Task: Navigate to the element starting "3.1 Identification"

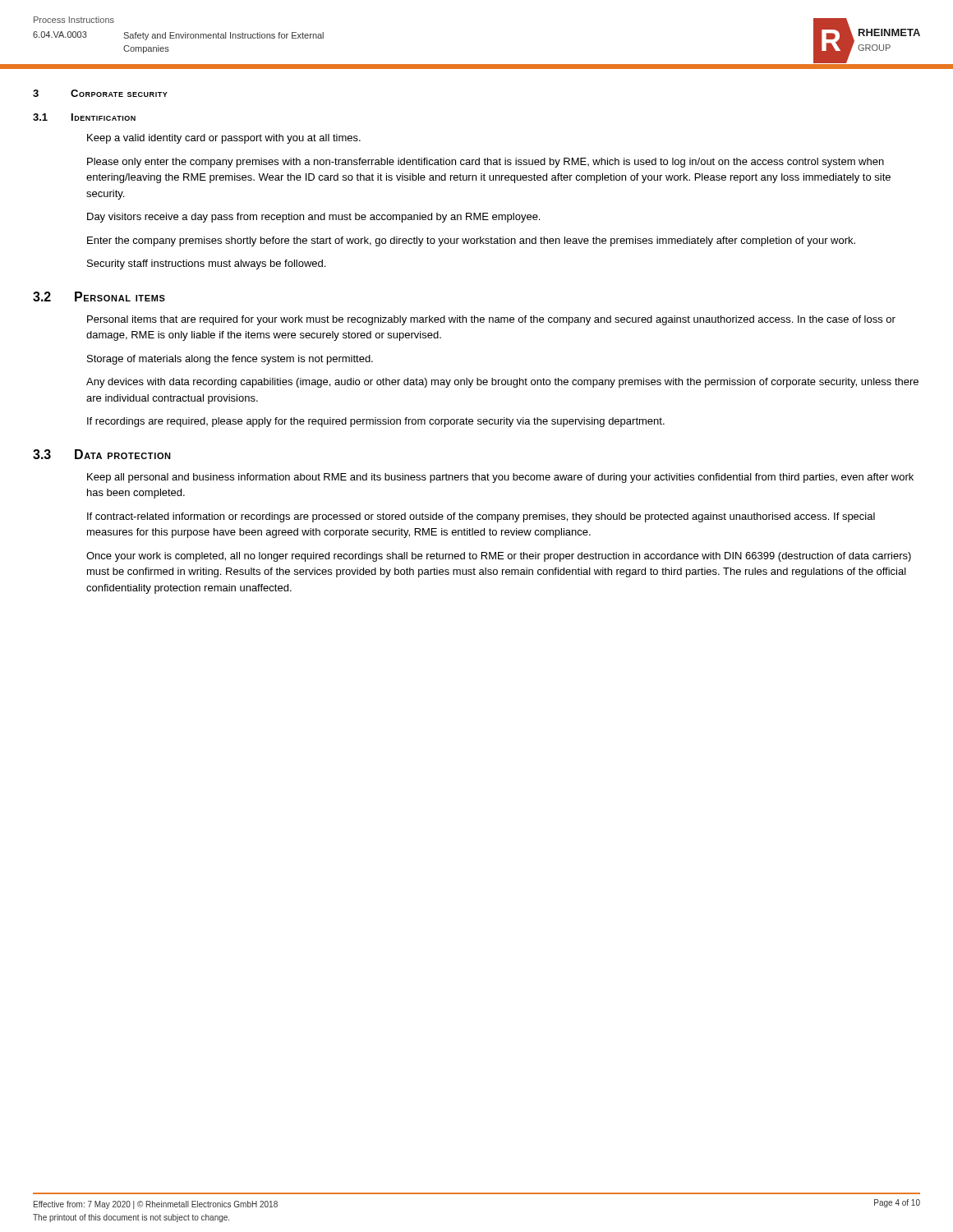Action: [85, 117]
